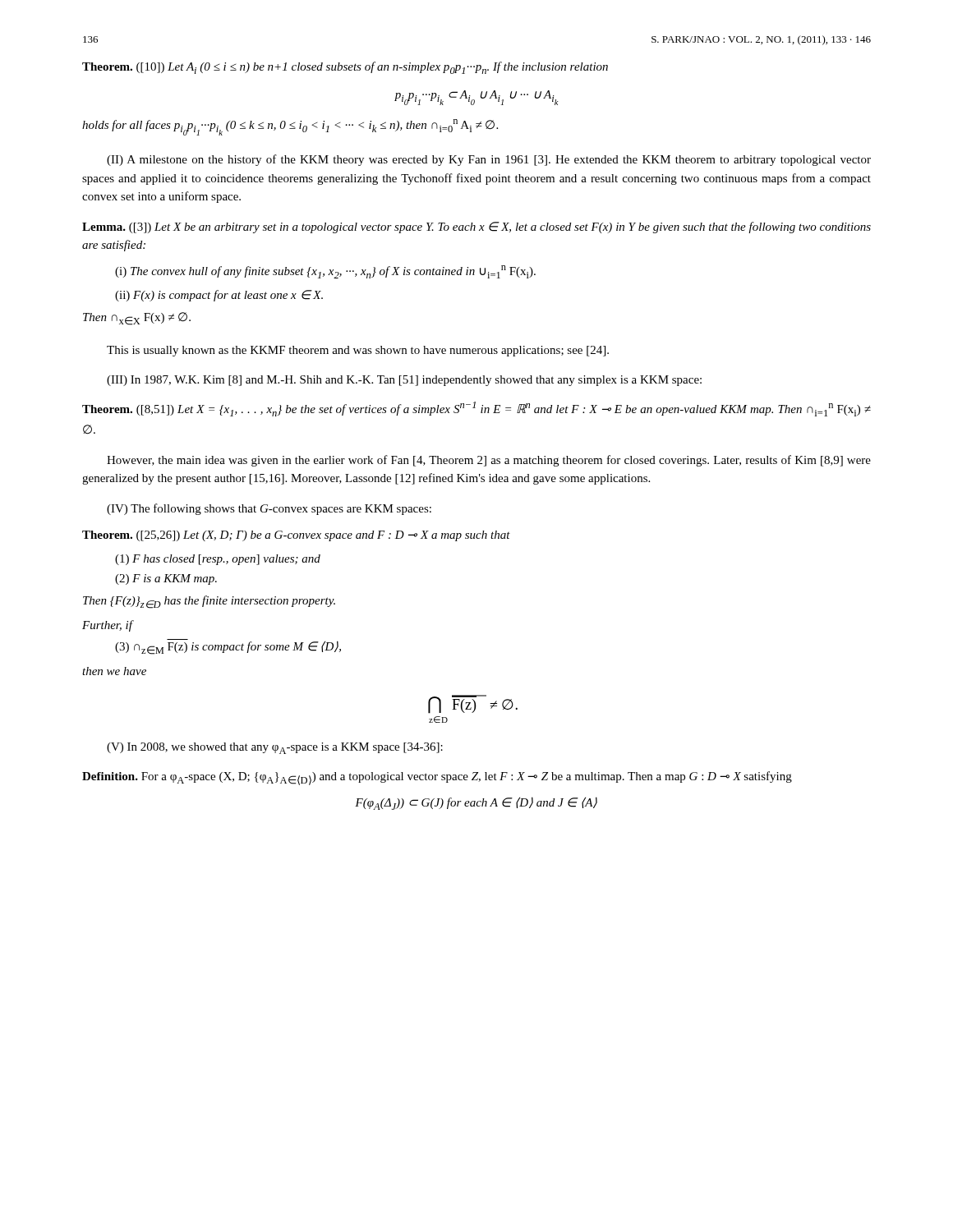This screenshot has width=953, height=1232.
Task: Click the passage that begins "(IV) The following shows that G-convex"
Action: (269, 508)
